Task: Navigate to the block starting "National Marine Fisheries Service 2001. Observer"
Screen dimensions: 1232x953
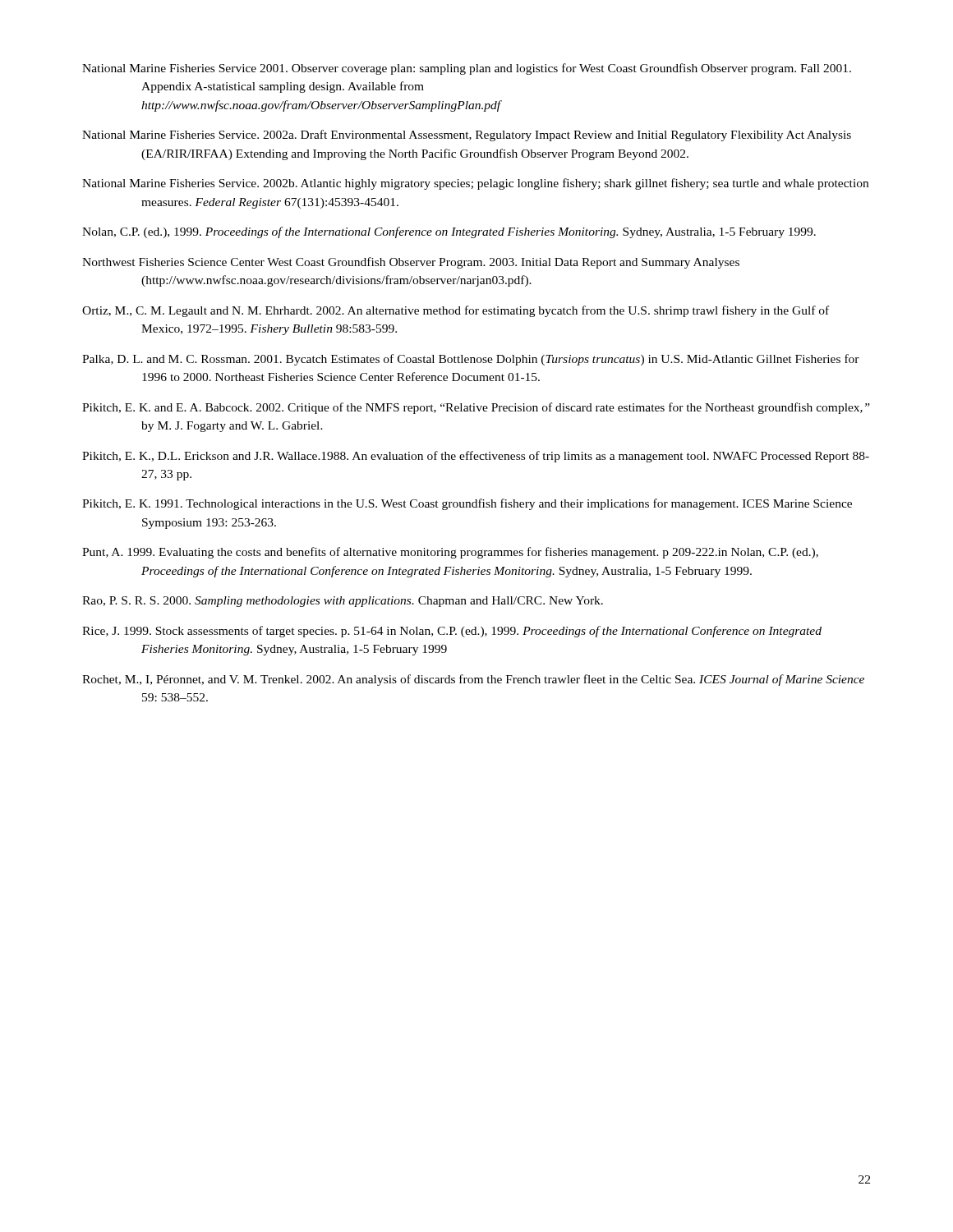Action: tap(467, 69)
